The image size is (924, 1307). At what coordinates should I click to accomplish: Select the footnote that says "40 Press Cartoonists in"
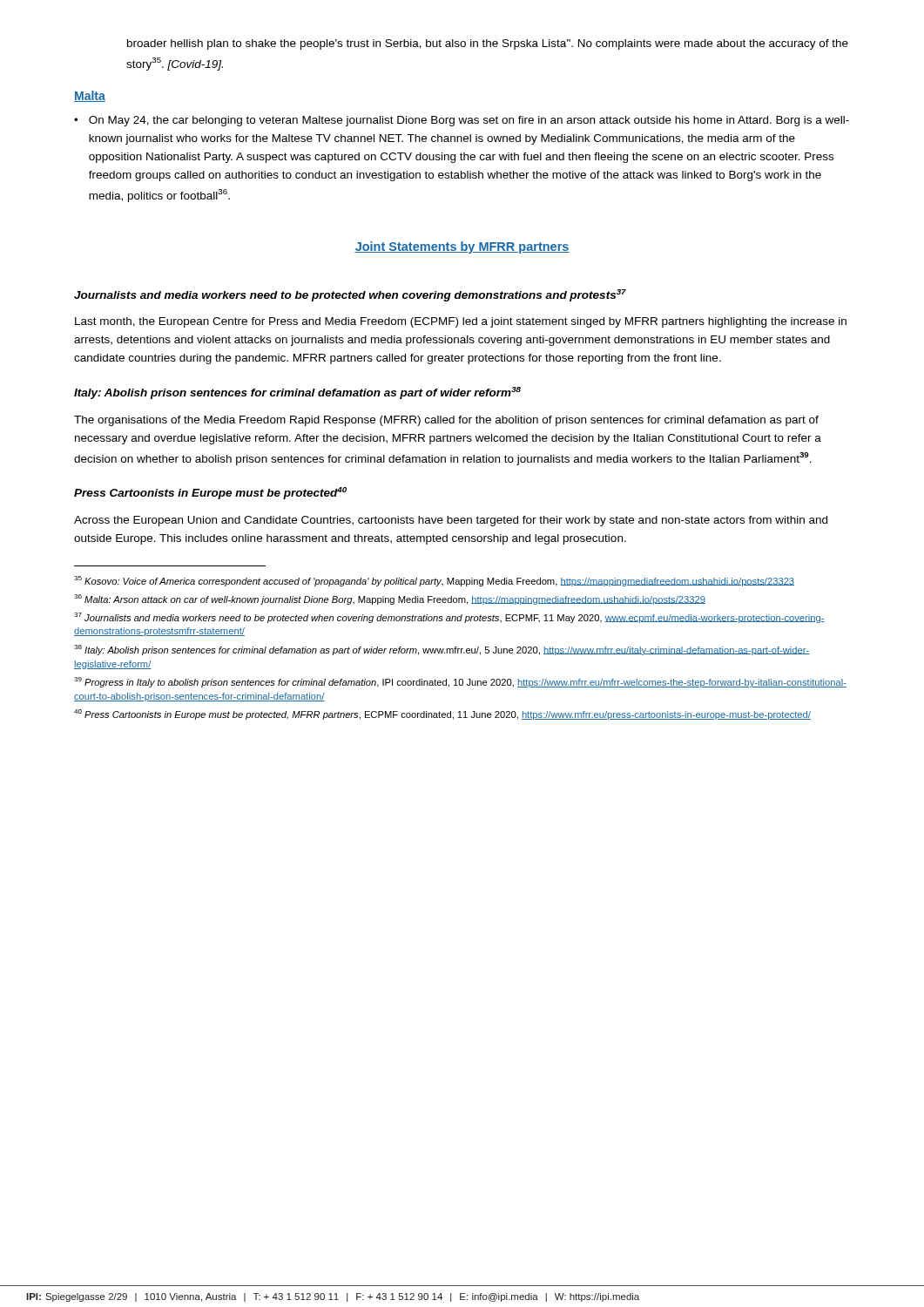coord(442,714)
